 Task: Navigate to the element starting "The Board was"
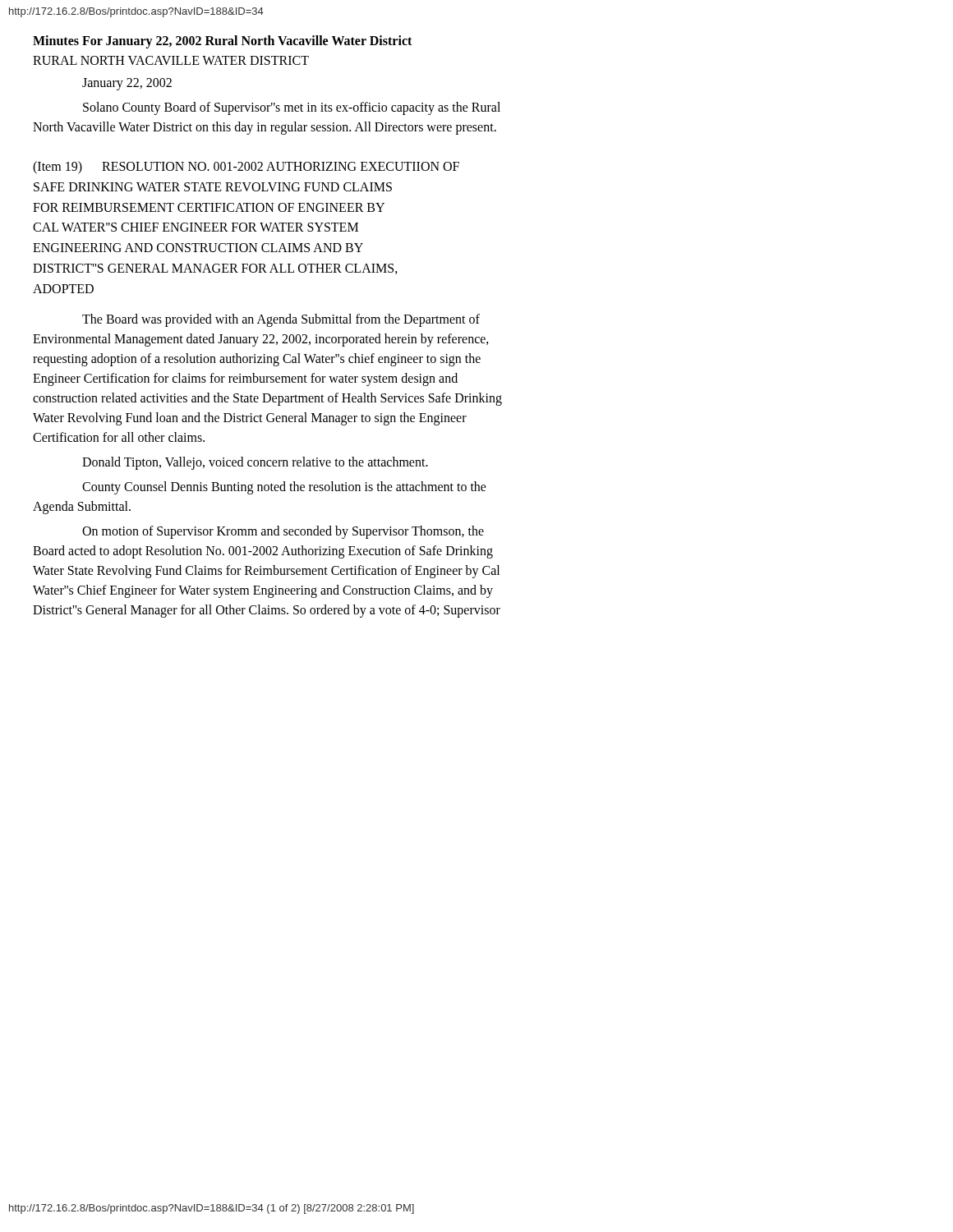(x=267, y=378)
